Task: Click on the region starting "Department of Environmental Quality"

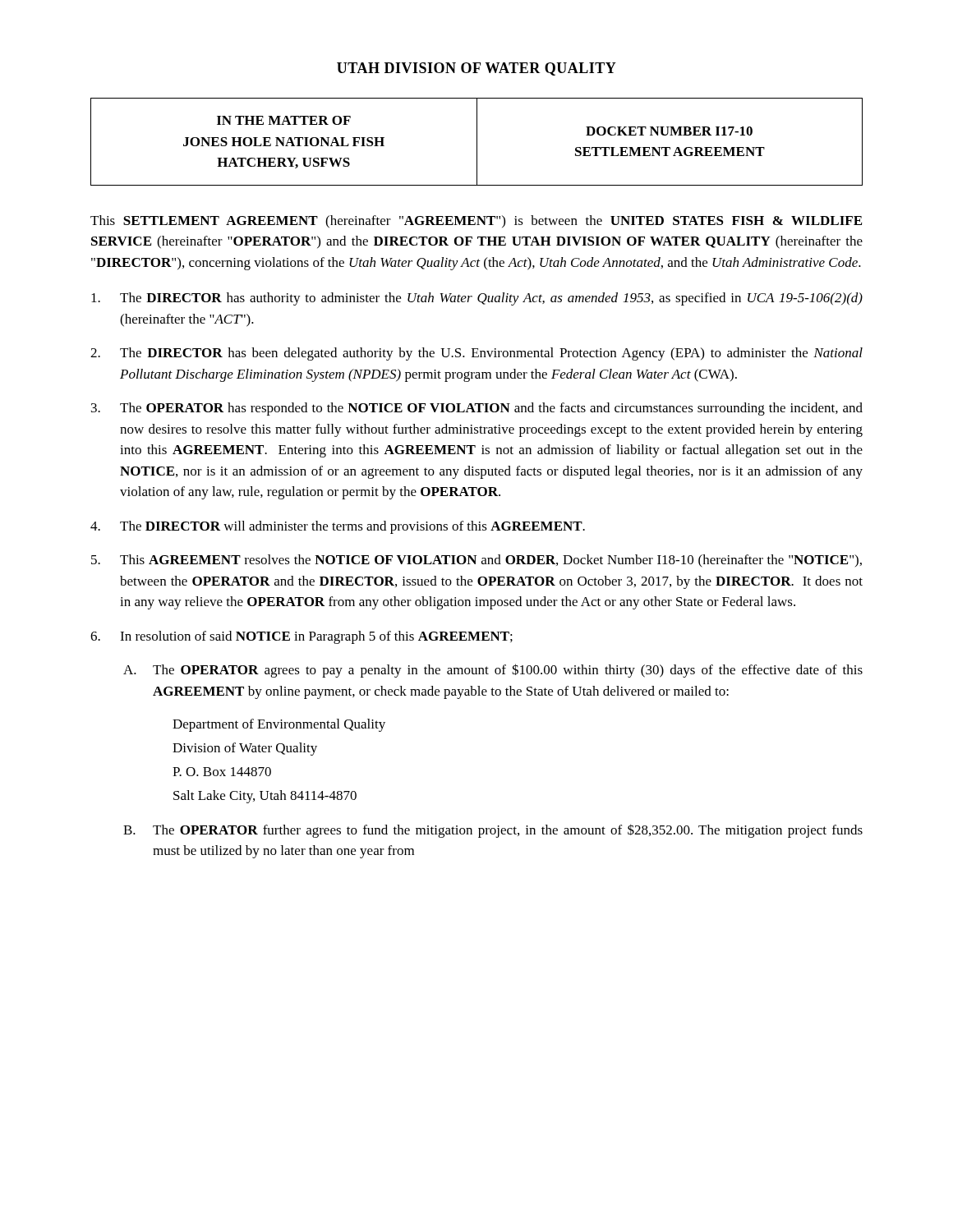Action: coord(279,760)
